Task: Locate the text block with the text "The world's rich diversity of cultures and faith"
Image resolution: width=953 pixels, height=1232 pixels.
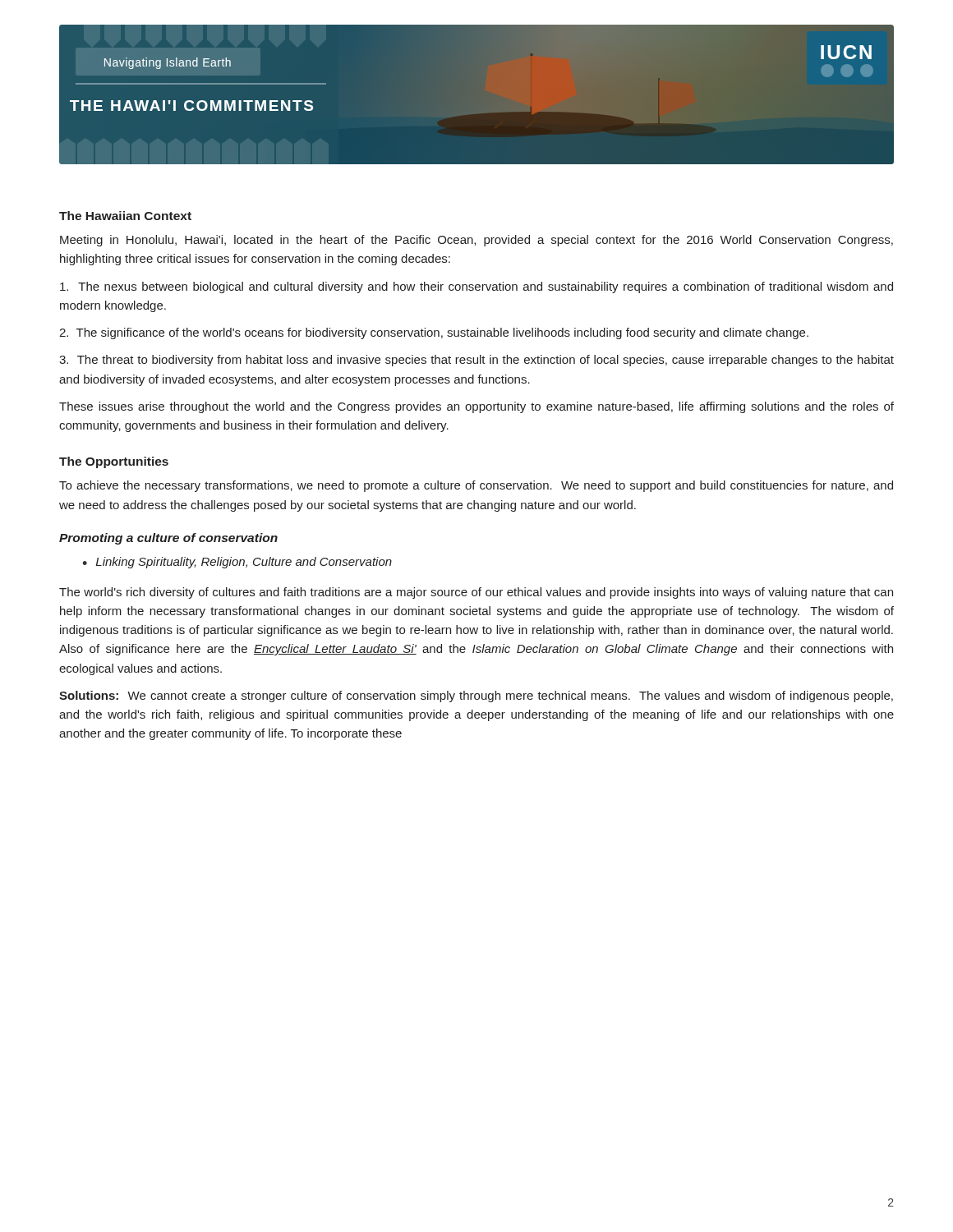Action: point(476,630)
